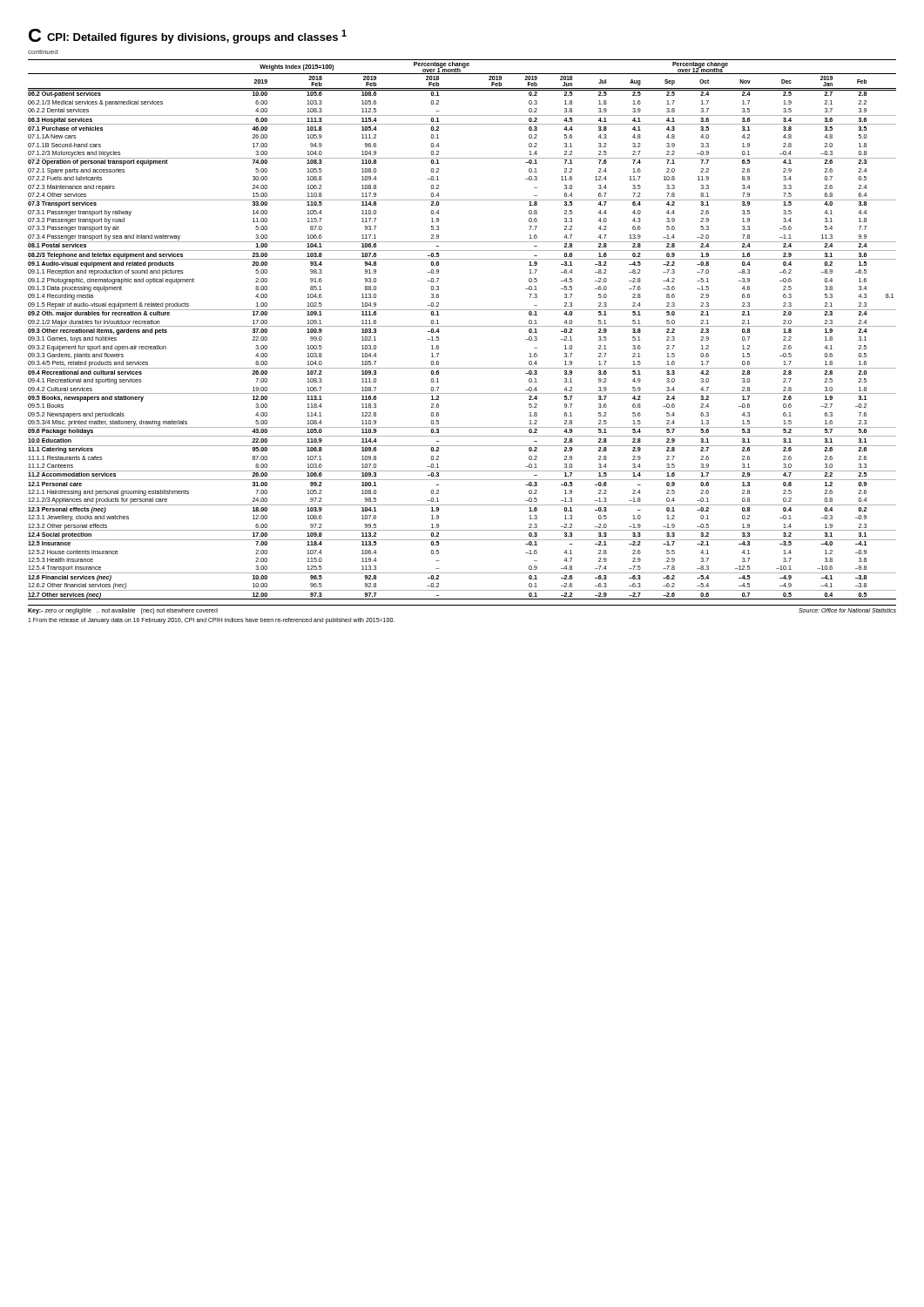Viewport: 924px width, 1307px height.
Task: Find a table
Action: pyautogui.click(x=462, y=329)
